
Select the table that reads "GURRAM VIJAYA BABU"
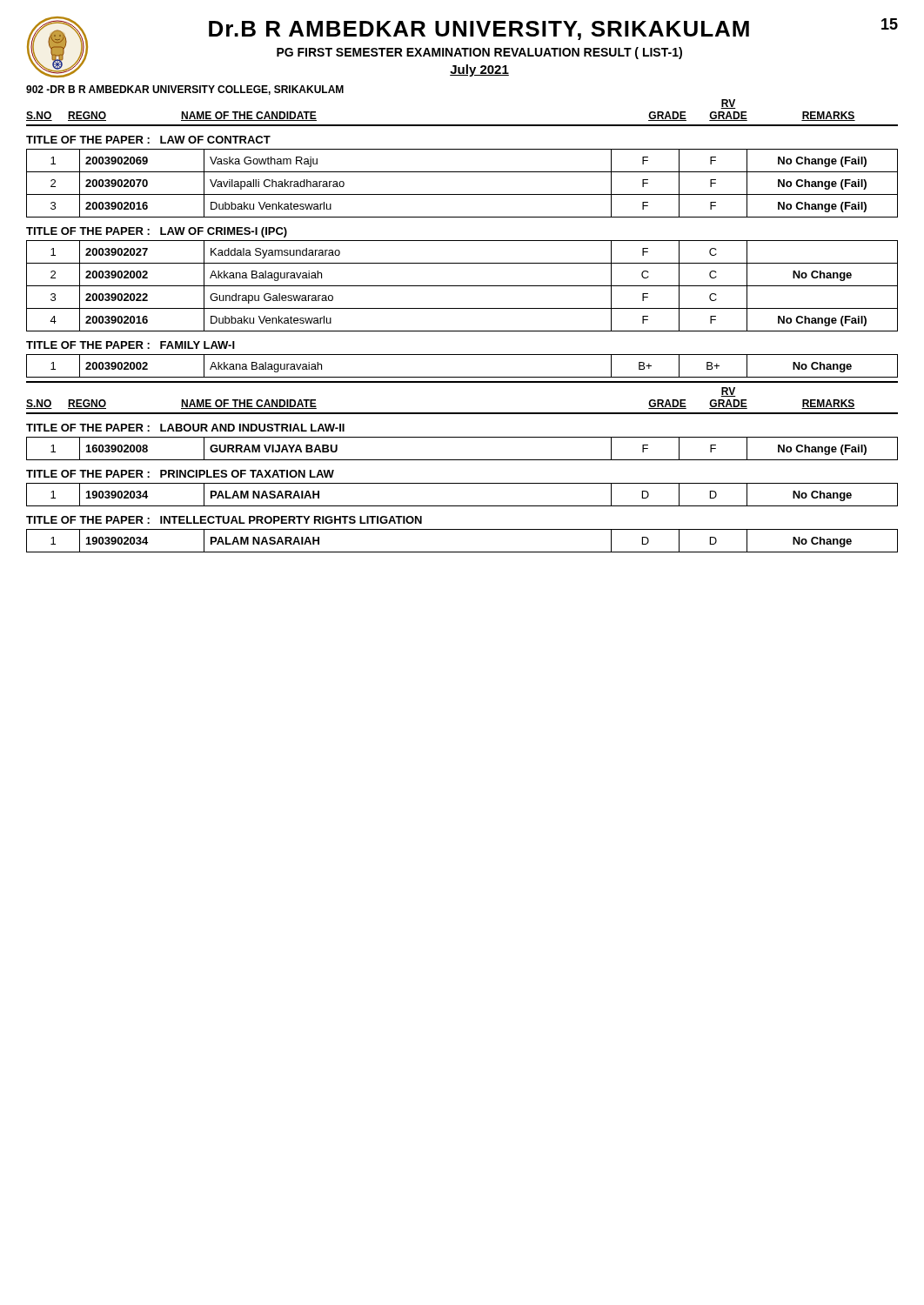tap(462, 449)
